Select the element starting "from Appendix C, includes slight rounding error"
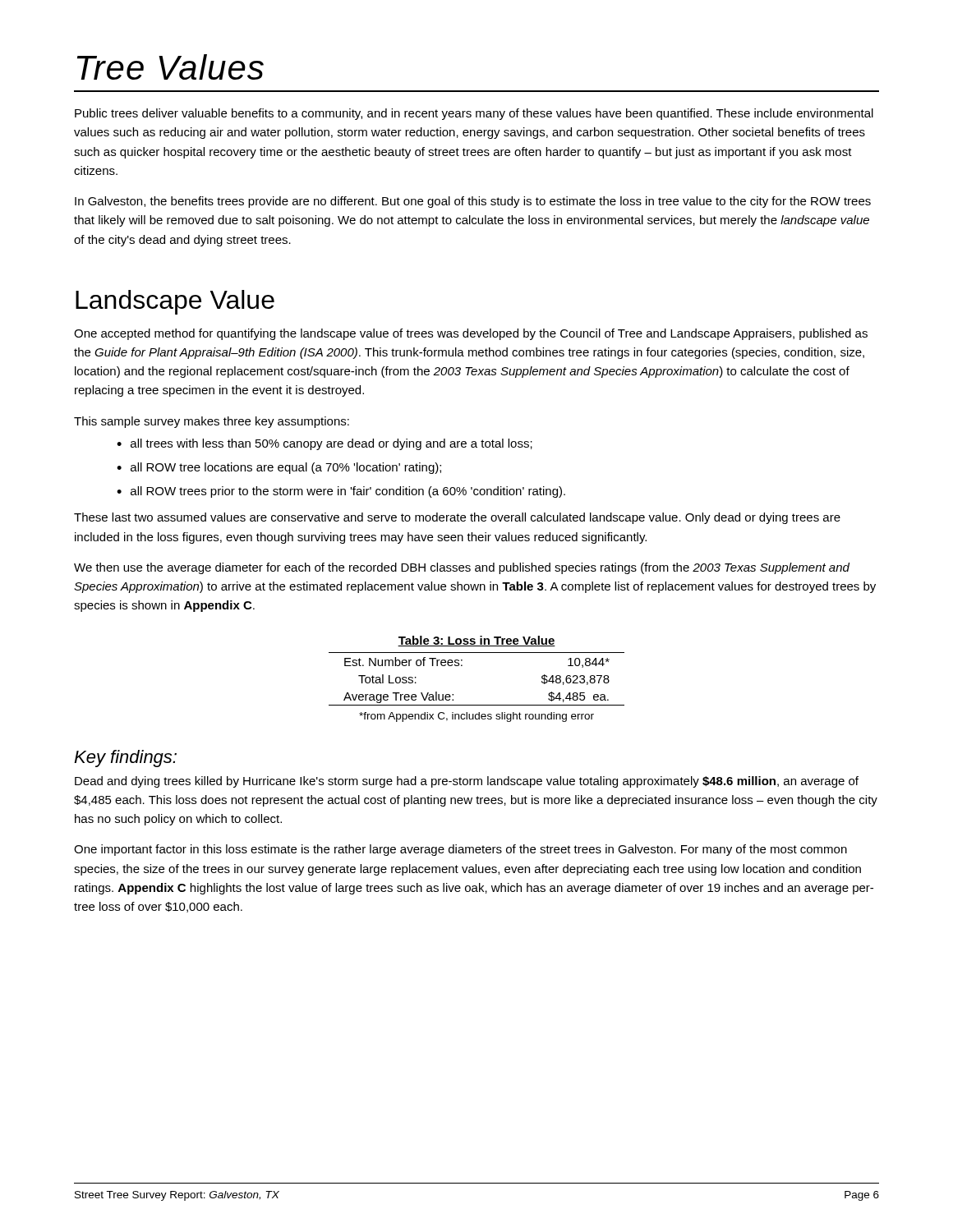 [x=476, y=715]
